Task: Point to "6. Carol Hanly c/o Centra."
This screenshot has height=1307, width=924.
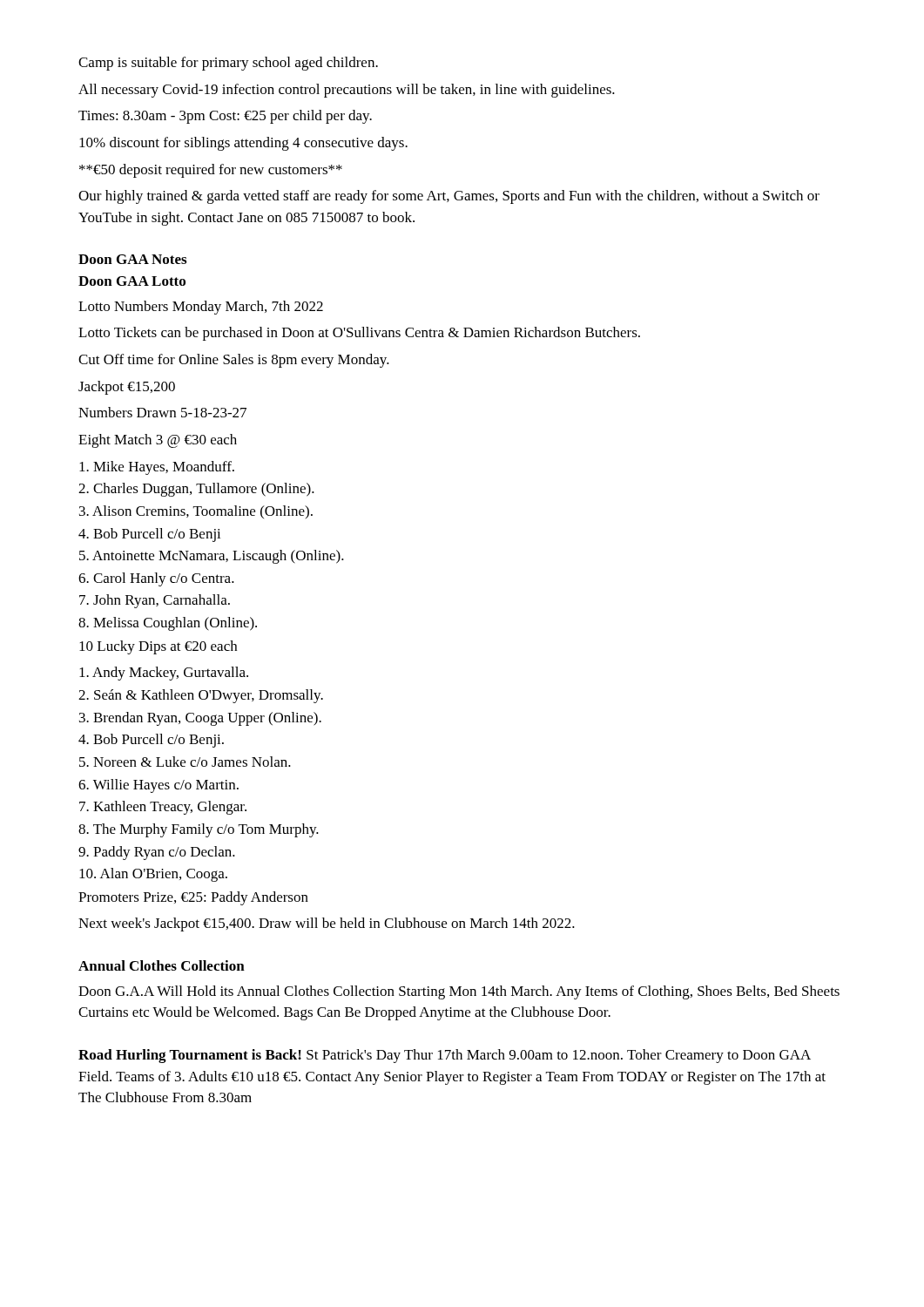Action: coord(156,578)
